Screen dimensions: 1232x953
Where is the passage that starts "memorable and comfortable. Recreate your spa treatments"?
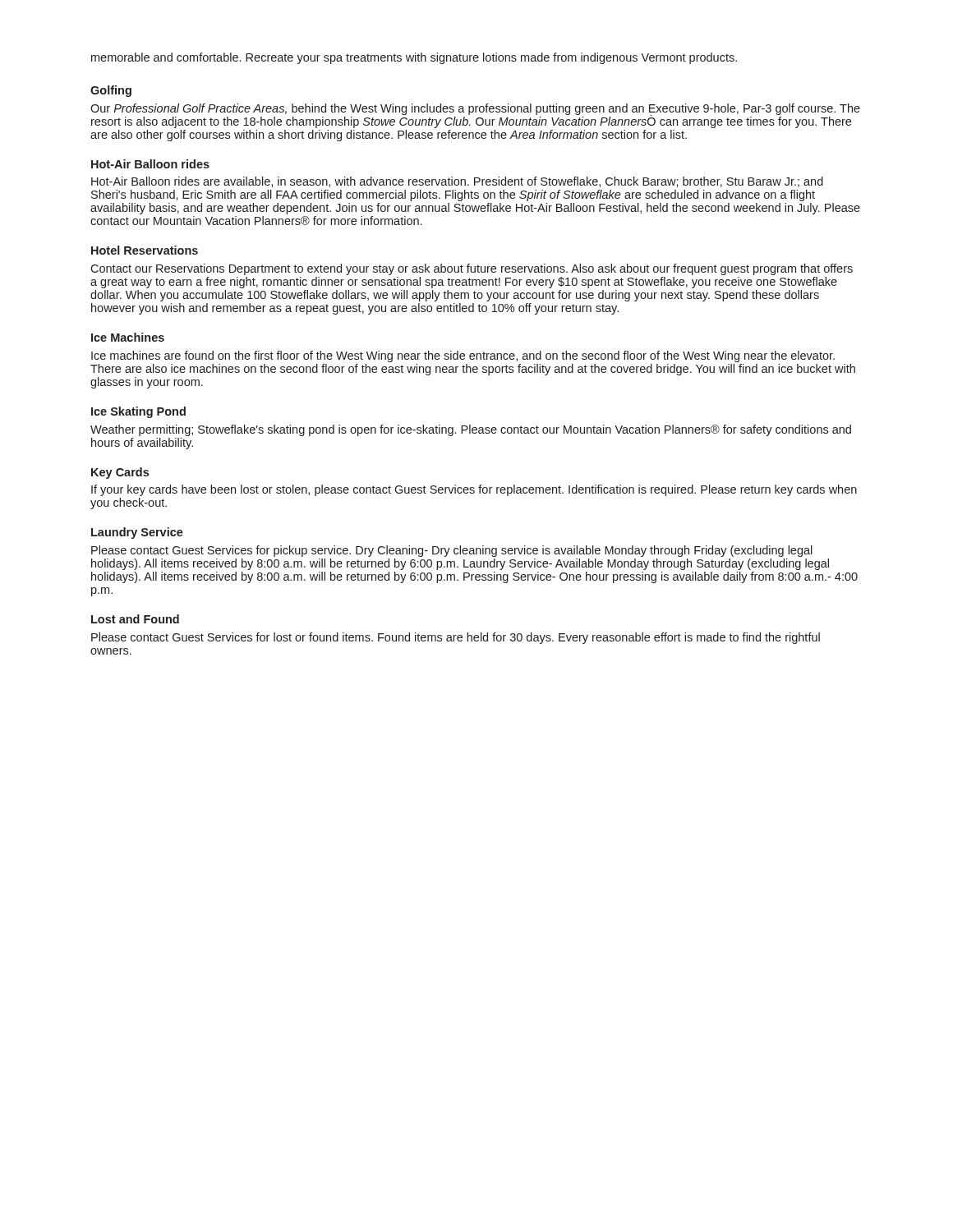click(414, 57)
